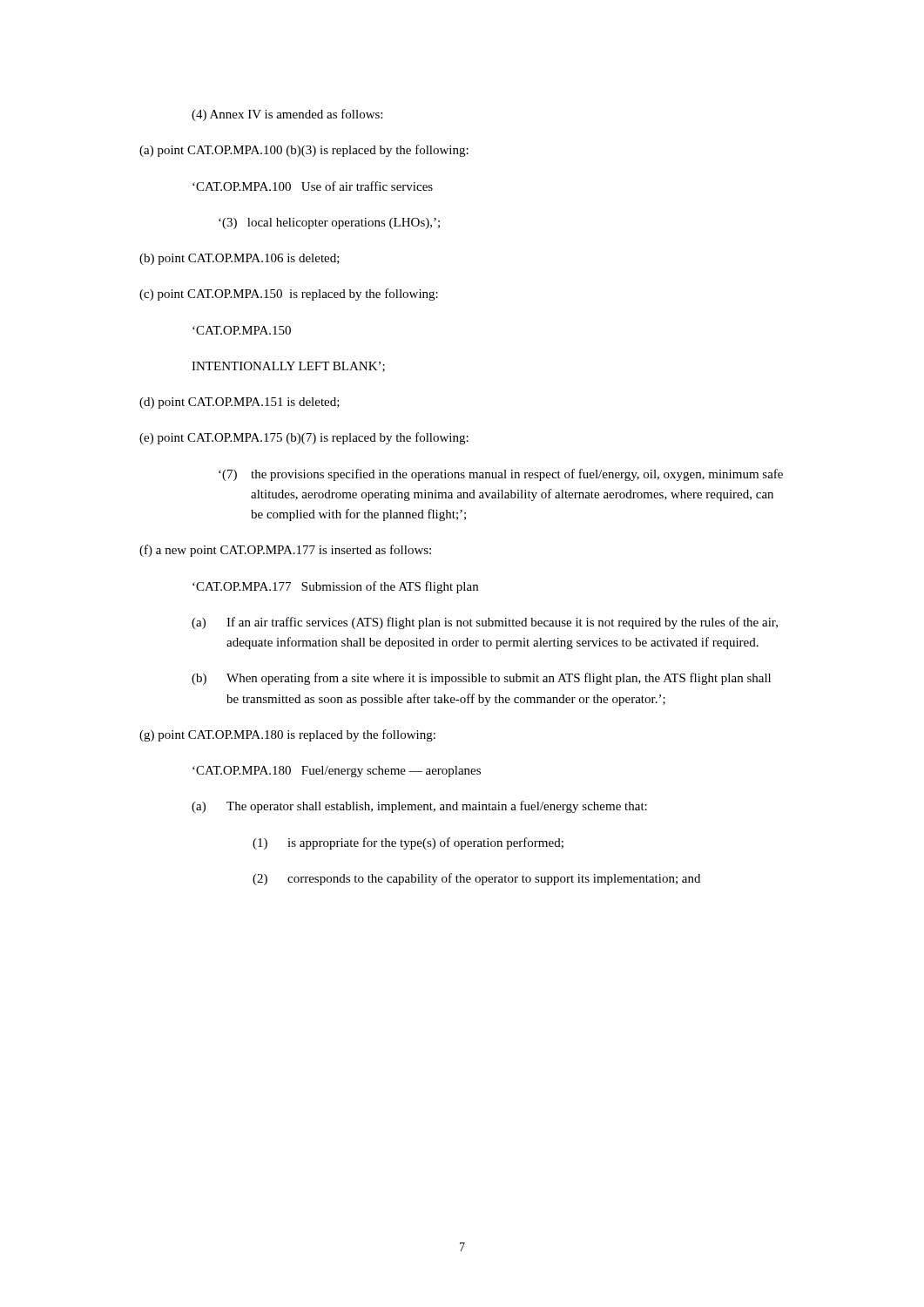
Task: Click on the text block containing "‘CAT.OP.MPA.180 Fuel/energy scheme"
Action: (x=336, y=770)
